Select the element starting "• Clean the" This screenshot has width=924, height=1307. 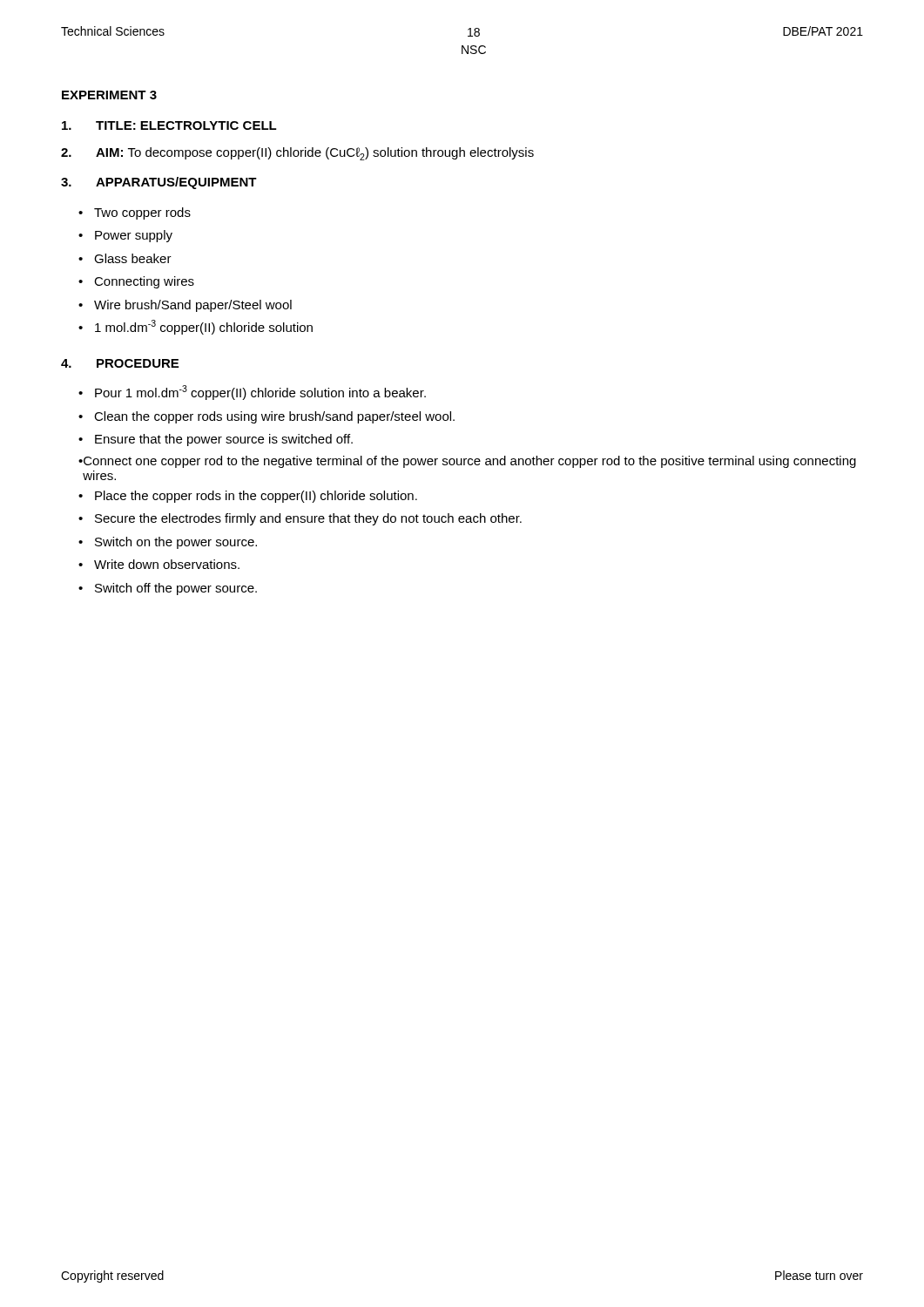coord(267,416)
